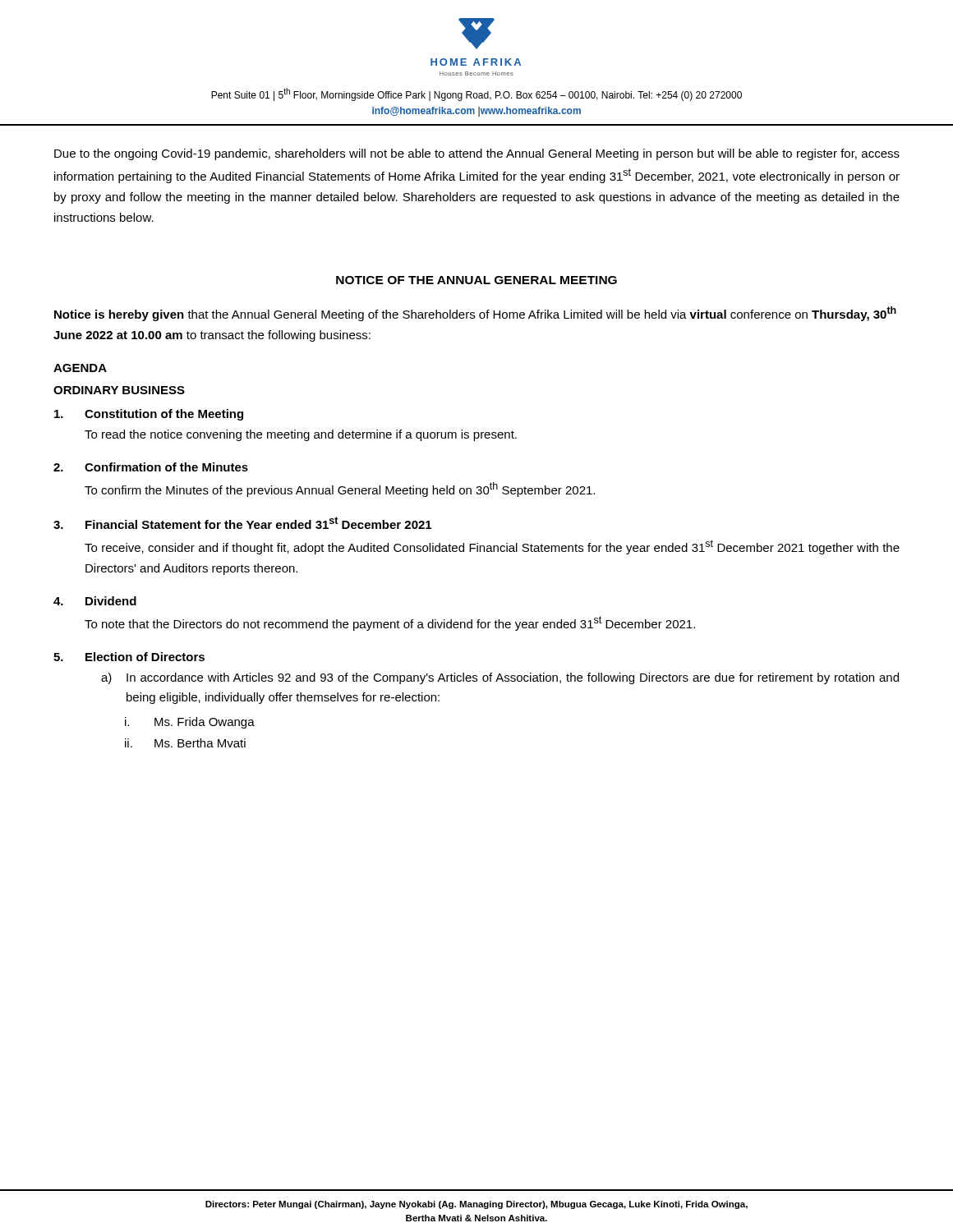This screenshot has width=953, height=1232.
Task: Find the block on this page that starts "4. Dividend To note that"
Action: [476, 614]
